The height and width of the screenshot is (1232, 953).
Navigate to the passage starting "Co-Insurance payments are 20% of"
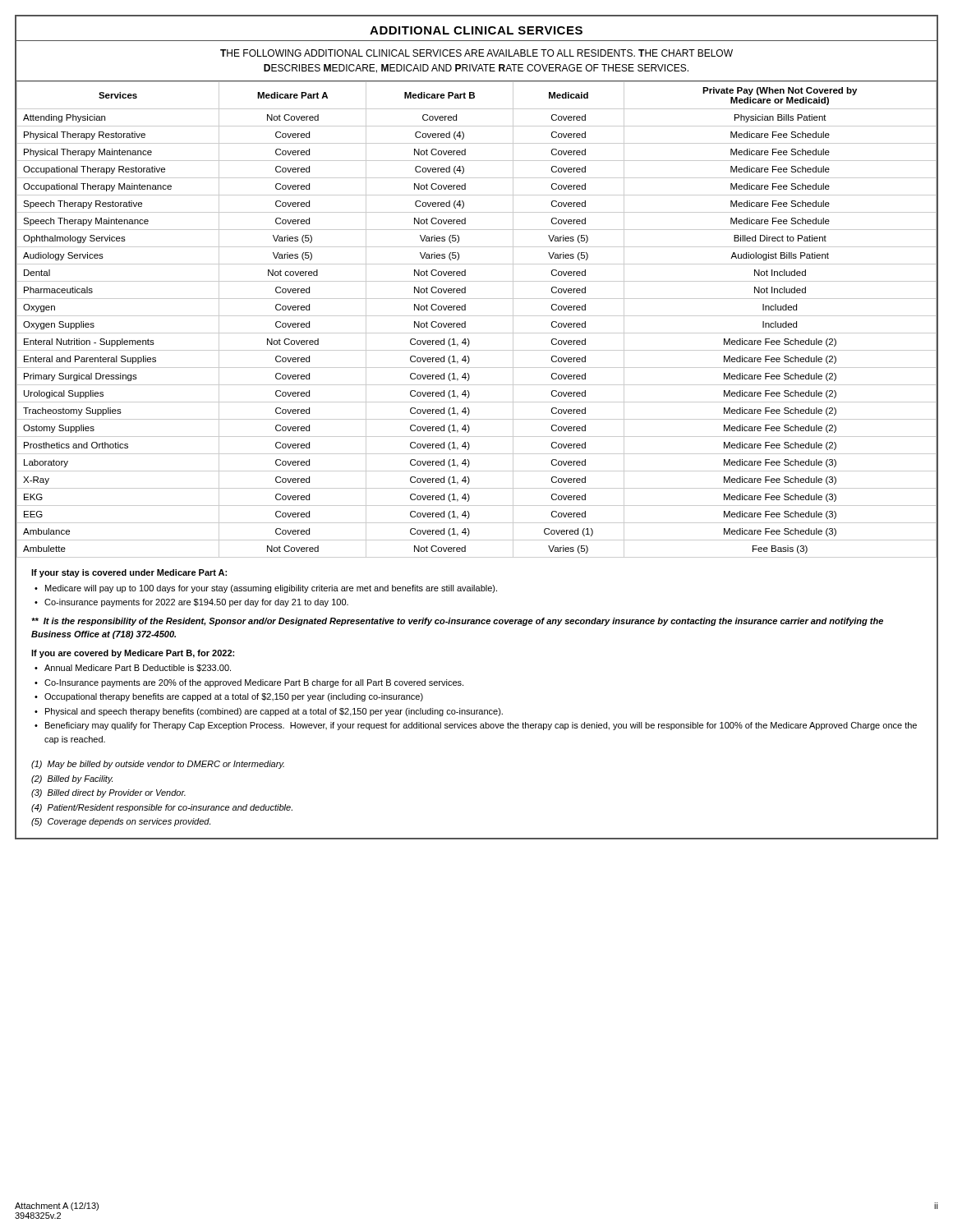[x=254, y=682]
